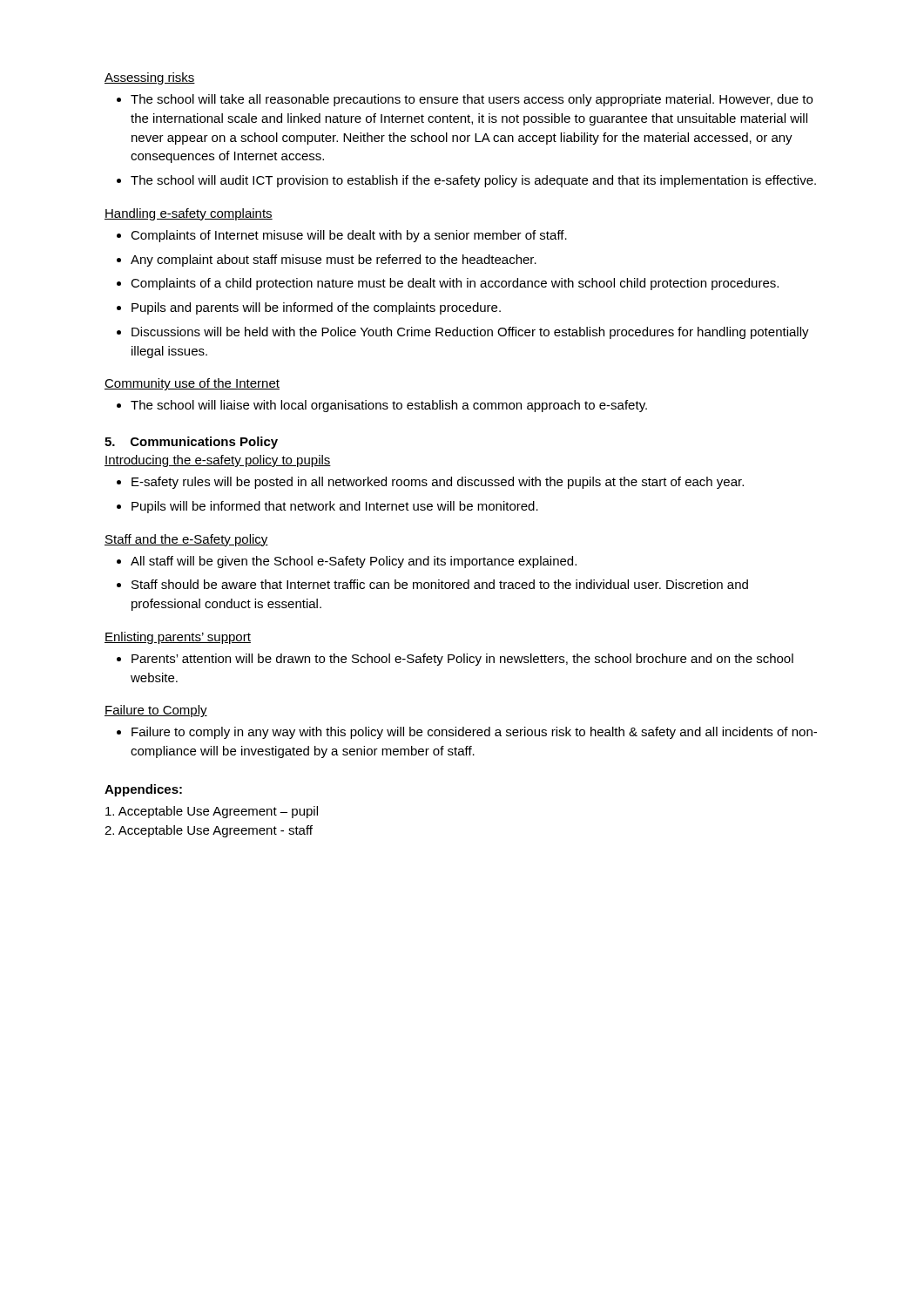The height and width of the screenshot is (1307, 924).
Task: Find the list item that says "The school will take"
Action: tap(462, 140)
